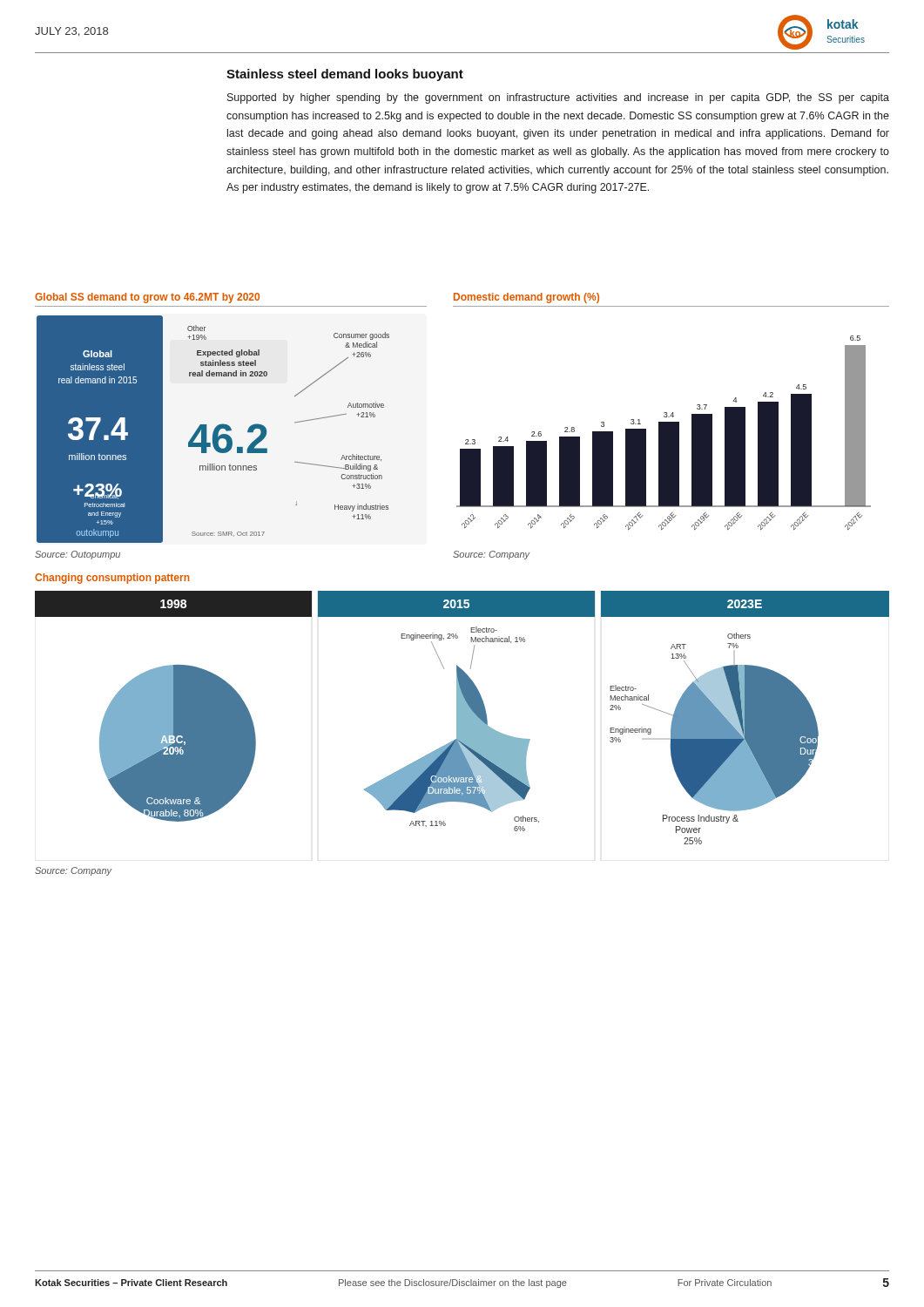
Task: Select the element starting "Stainless steel demand"
Action: point(345,74)
